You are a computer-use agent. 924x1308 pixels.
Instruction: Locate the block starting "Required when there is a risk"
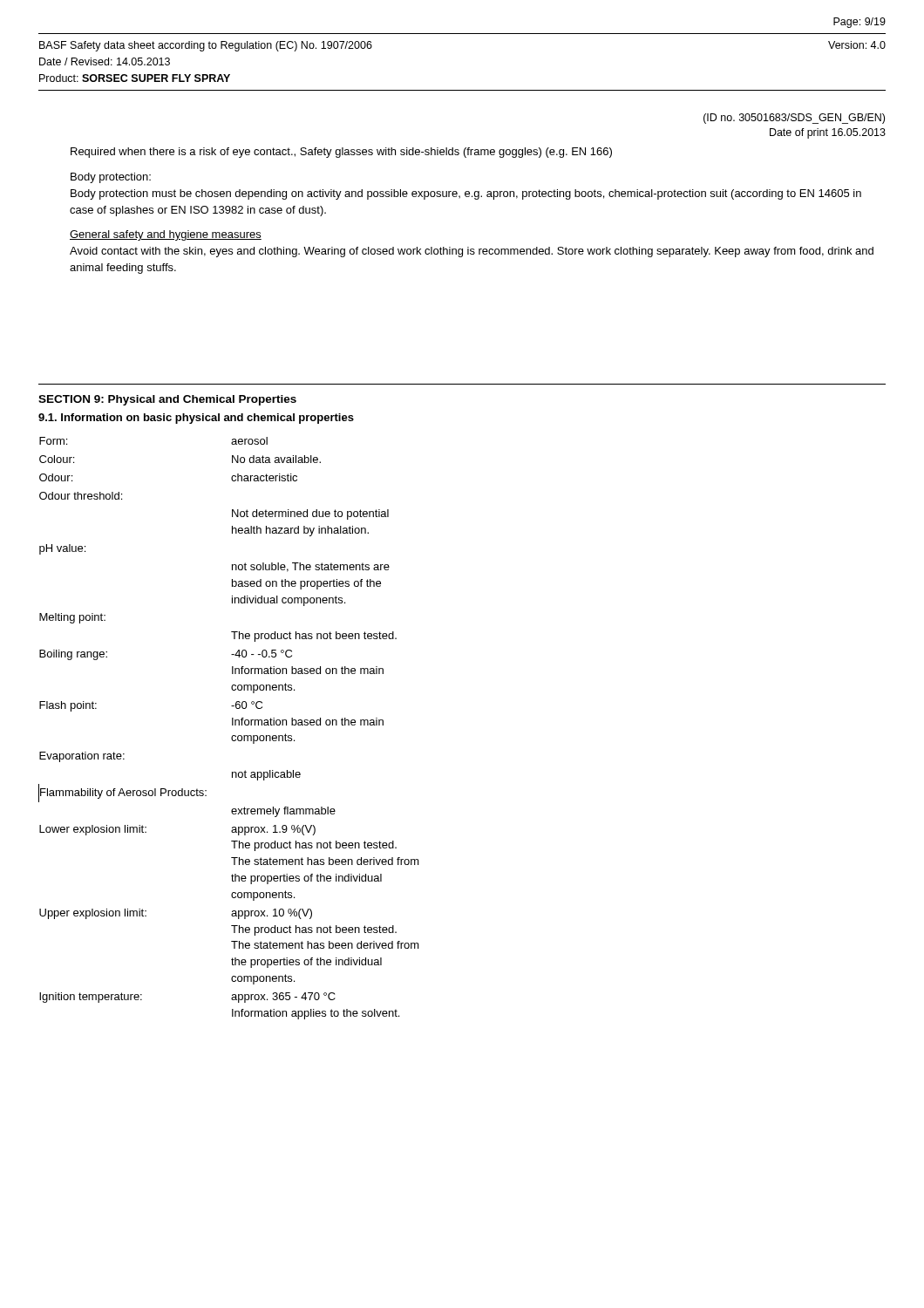coord(341,151)
